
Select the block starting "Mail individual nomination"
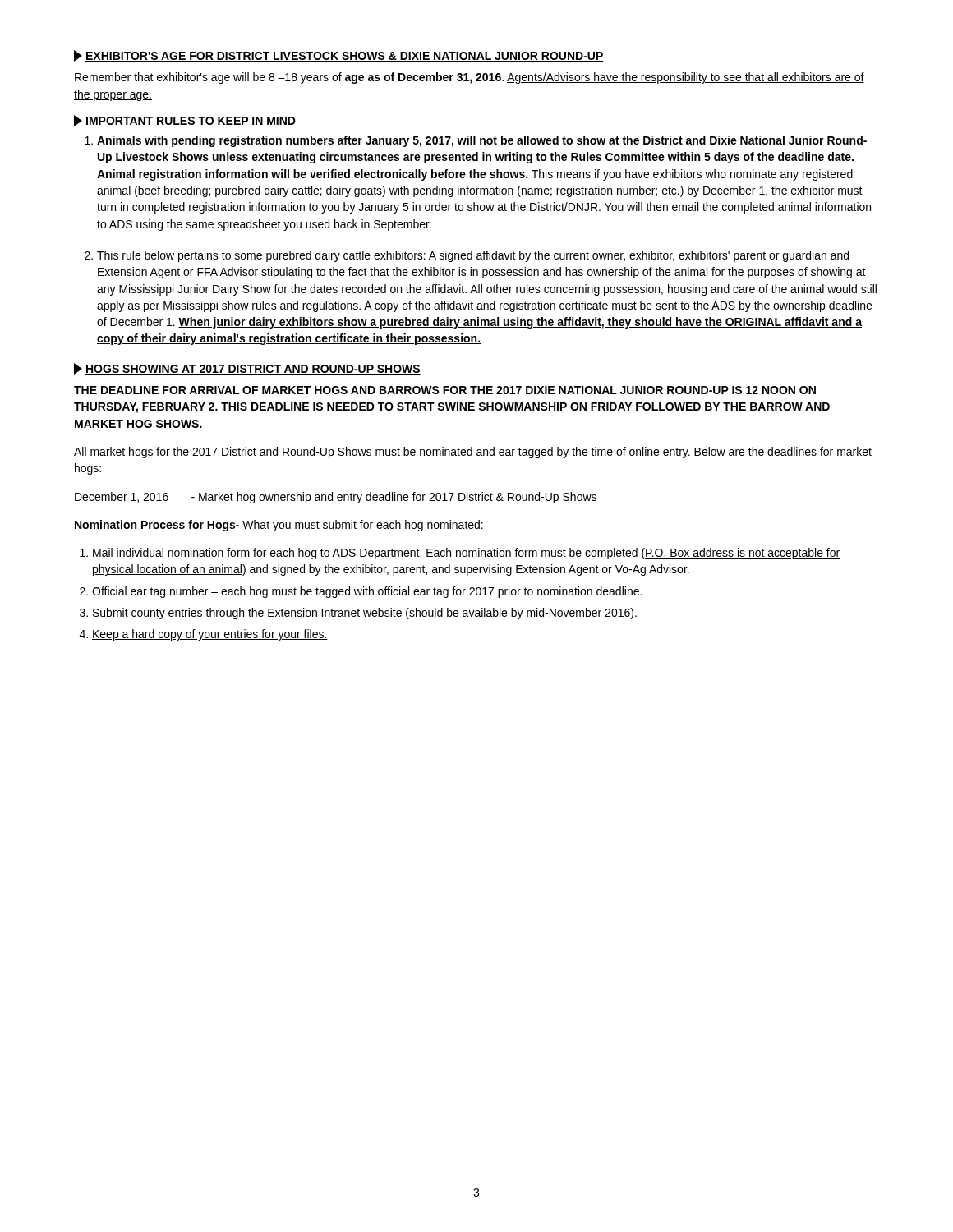point(466,561)
